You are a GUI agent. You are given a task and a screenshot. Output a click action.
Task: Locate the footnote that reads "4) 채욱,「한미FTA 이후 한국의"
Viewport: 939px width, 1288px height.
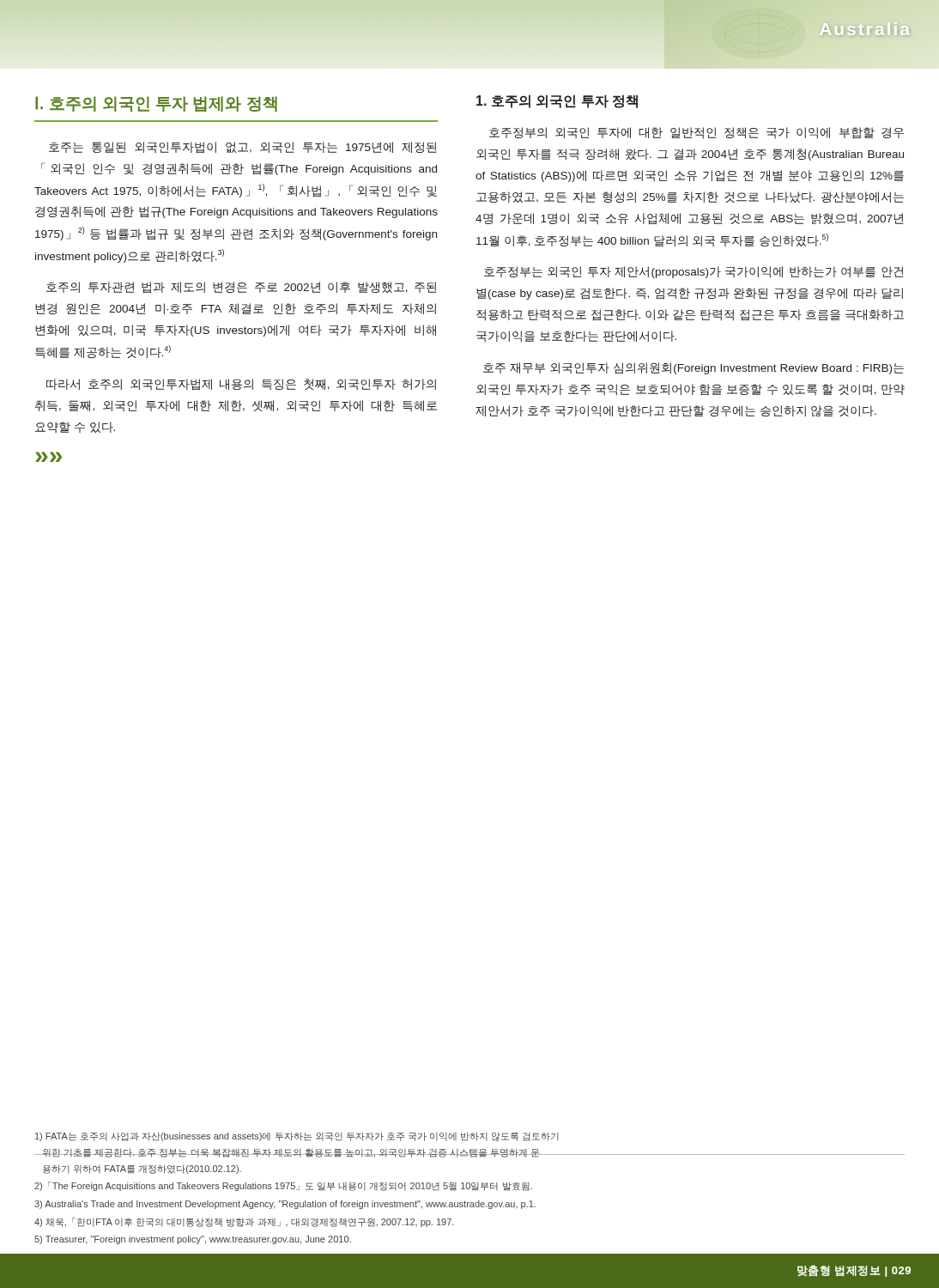click(244, 1222)
